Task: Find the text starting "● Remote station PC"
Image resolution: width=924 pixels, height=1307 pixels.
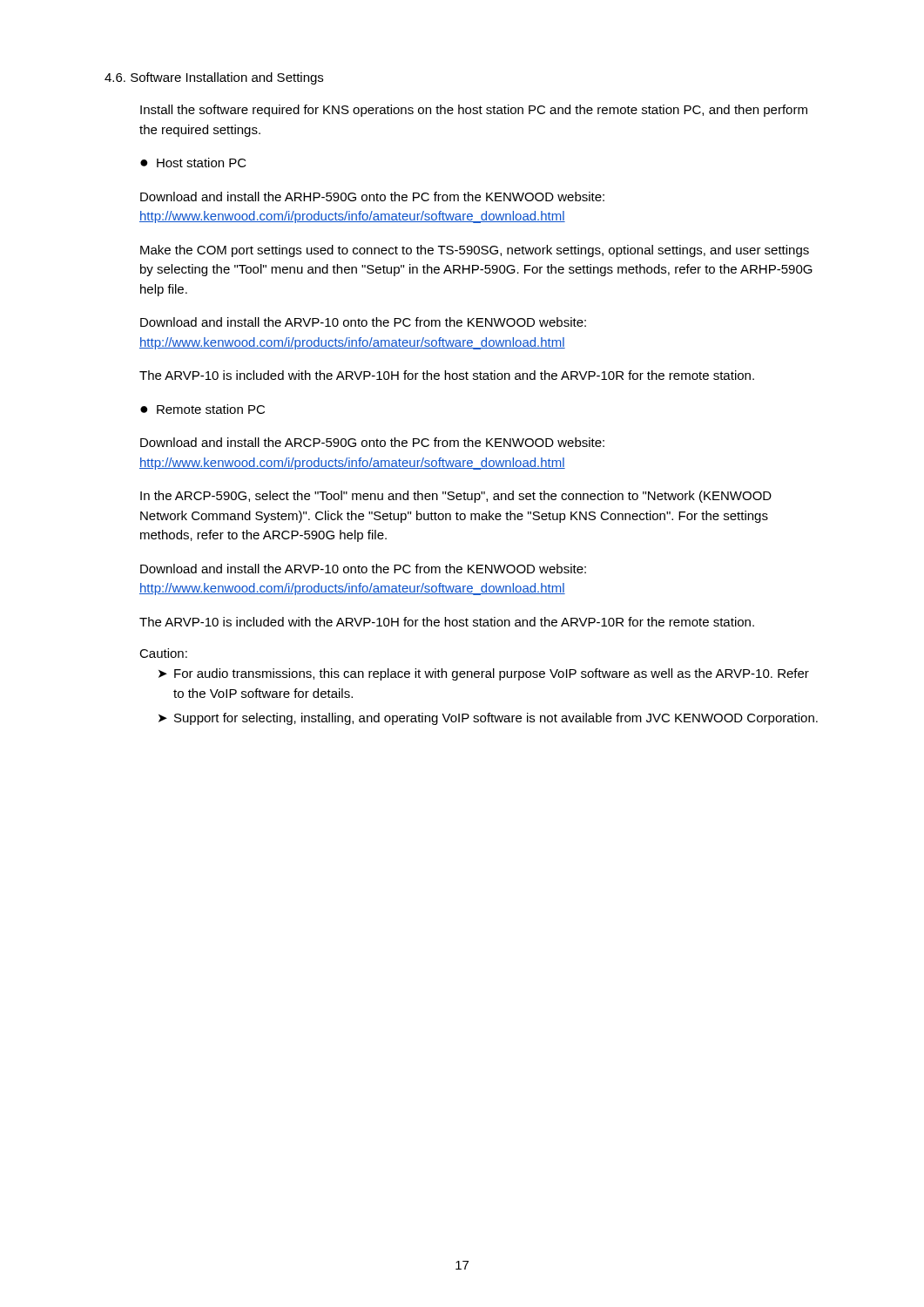Action: 202,409
